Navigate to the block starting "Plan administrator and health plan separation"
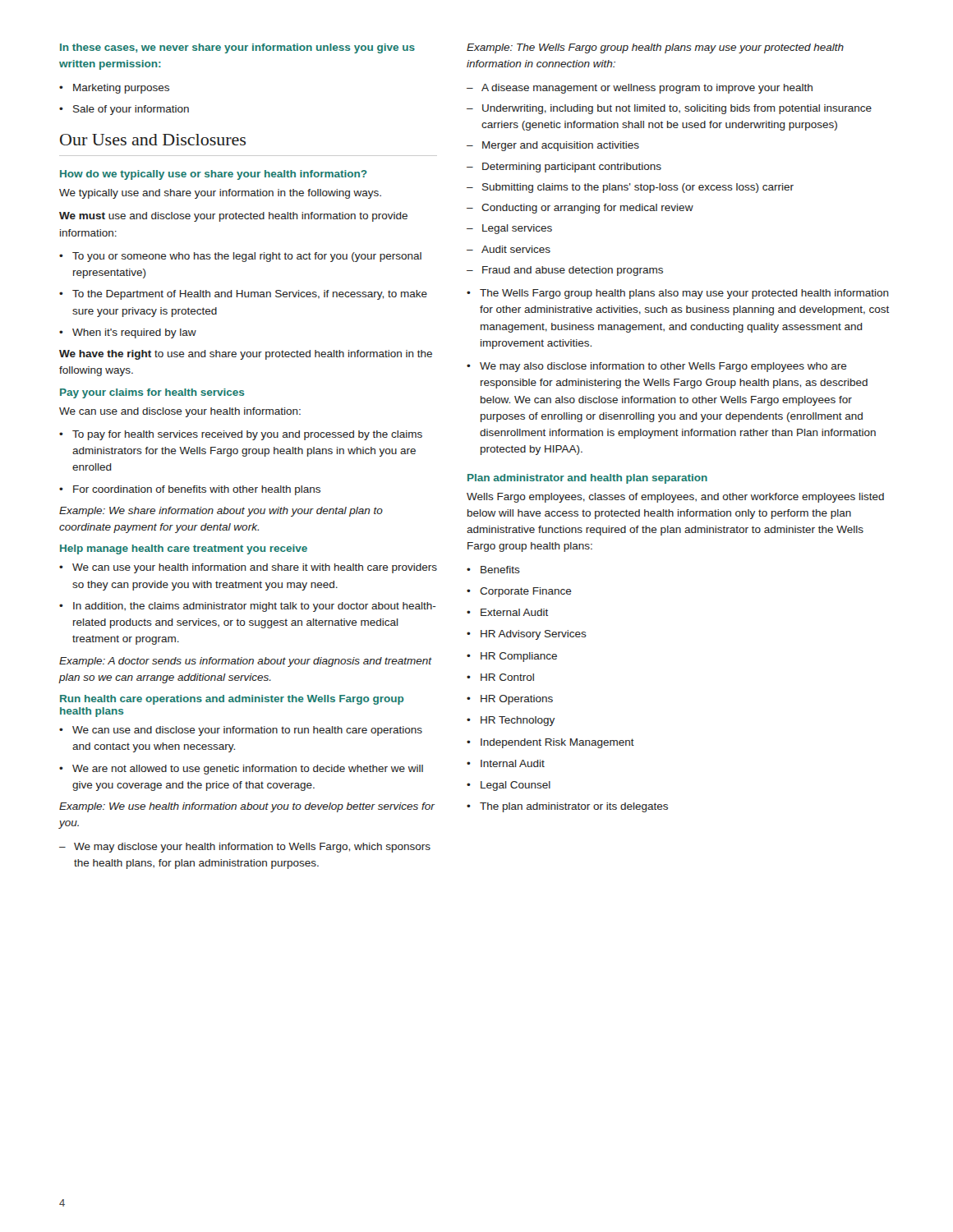The width and height of the screenshot is (953, 1232). click(680, 477)
